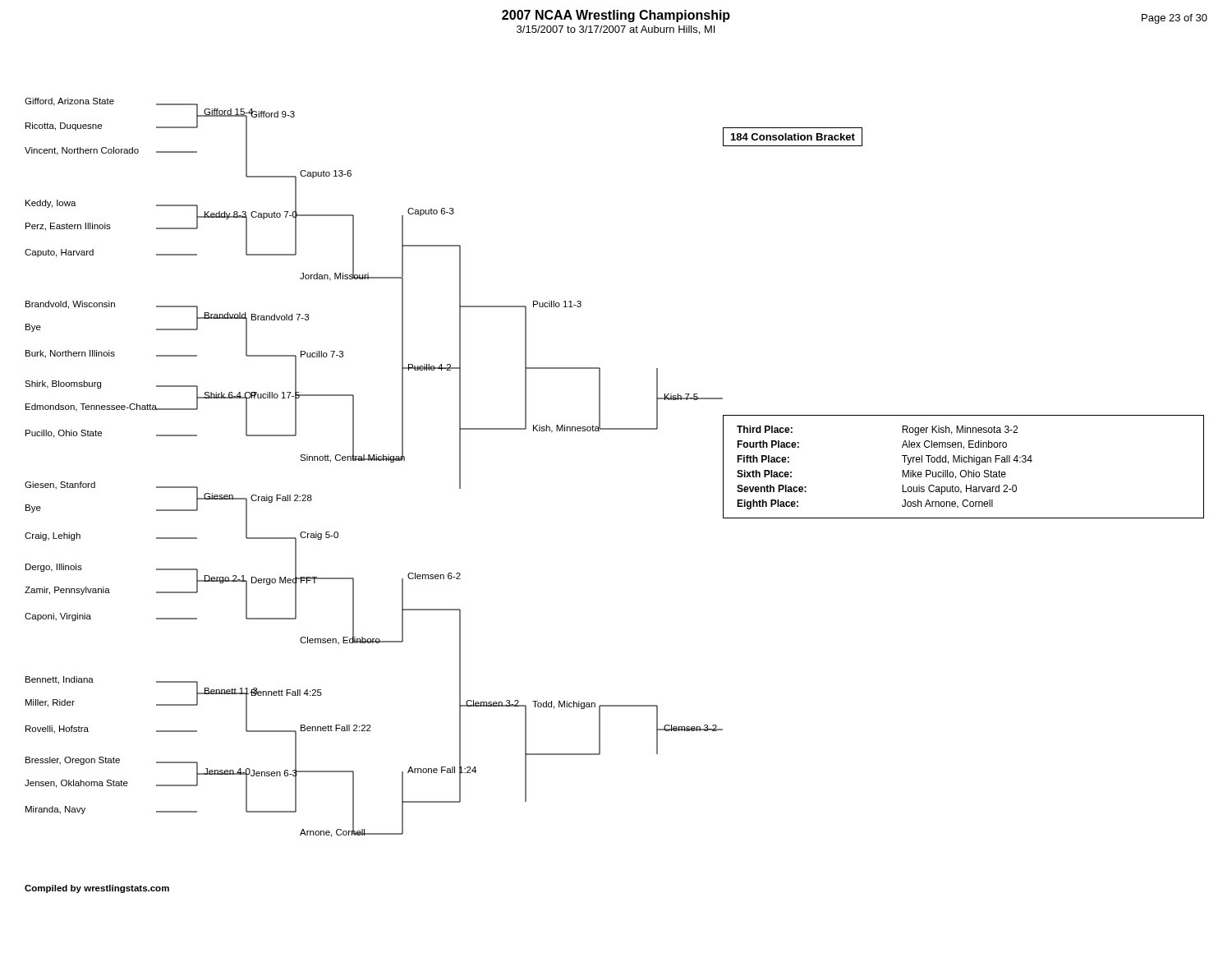The image size is (1232, 953).
Task: Navigate to the text starting "Pucillo 7-3"
Action: click(x=322, y=354)
